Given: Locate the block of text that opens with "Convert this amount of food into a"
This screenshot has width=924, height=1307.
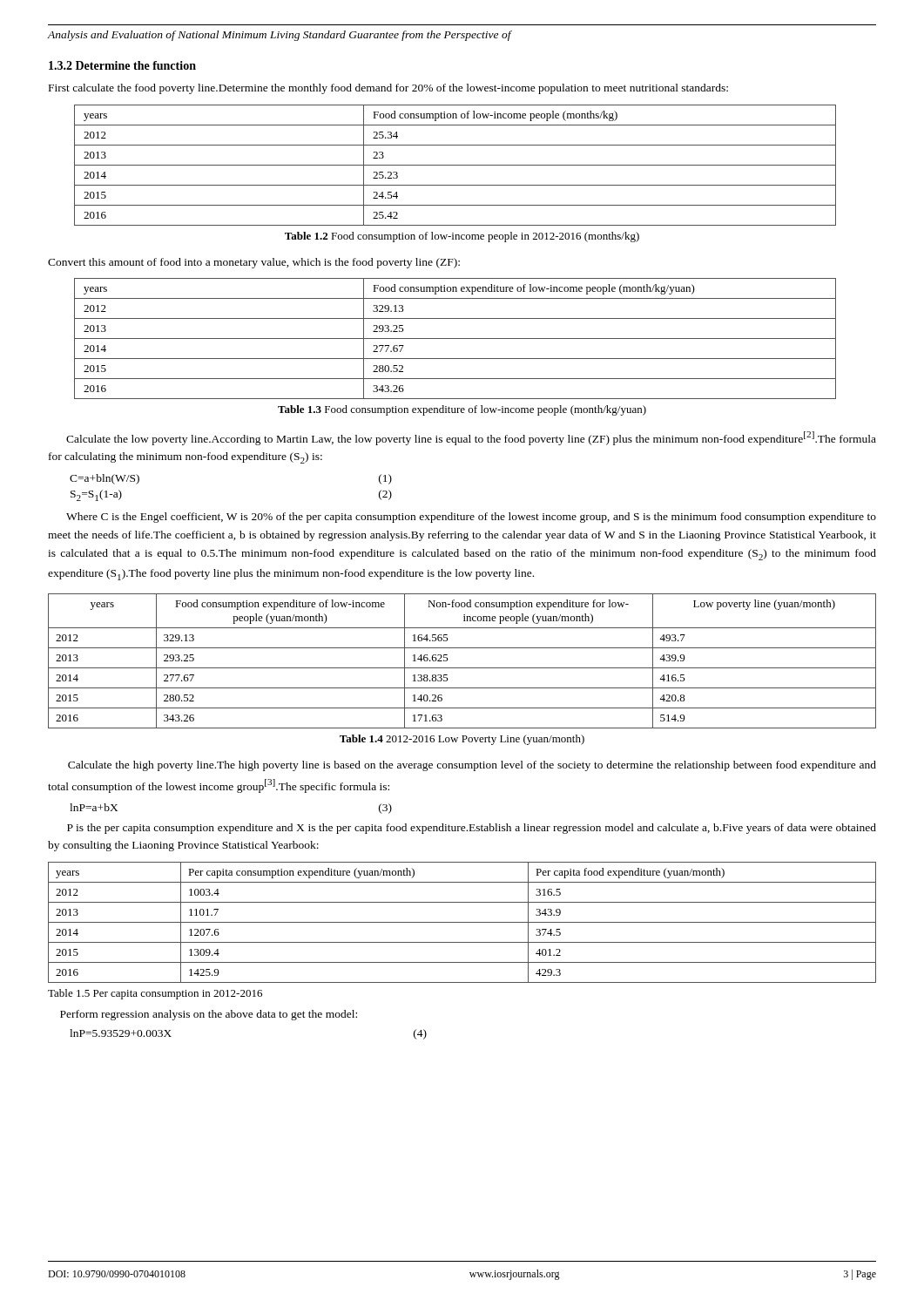Looking at the screenshot, I should 254,262.
